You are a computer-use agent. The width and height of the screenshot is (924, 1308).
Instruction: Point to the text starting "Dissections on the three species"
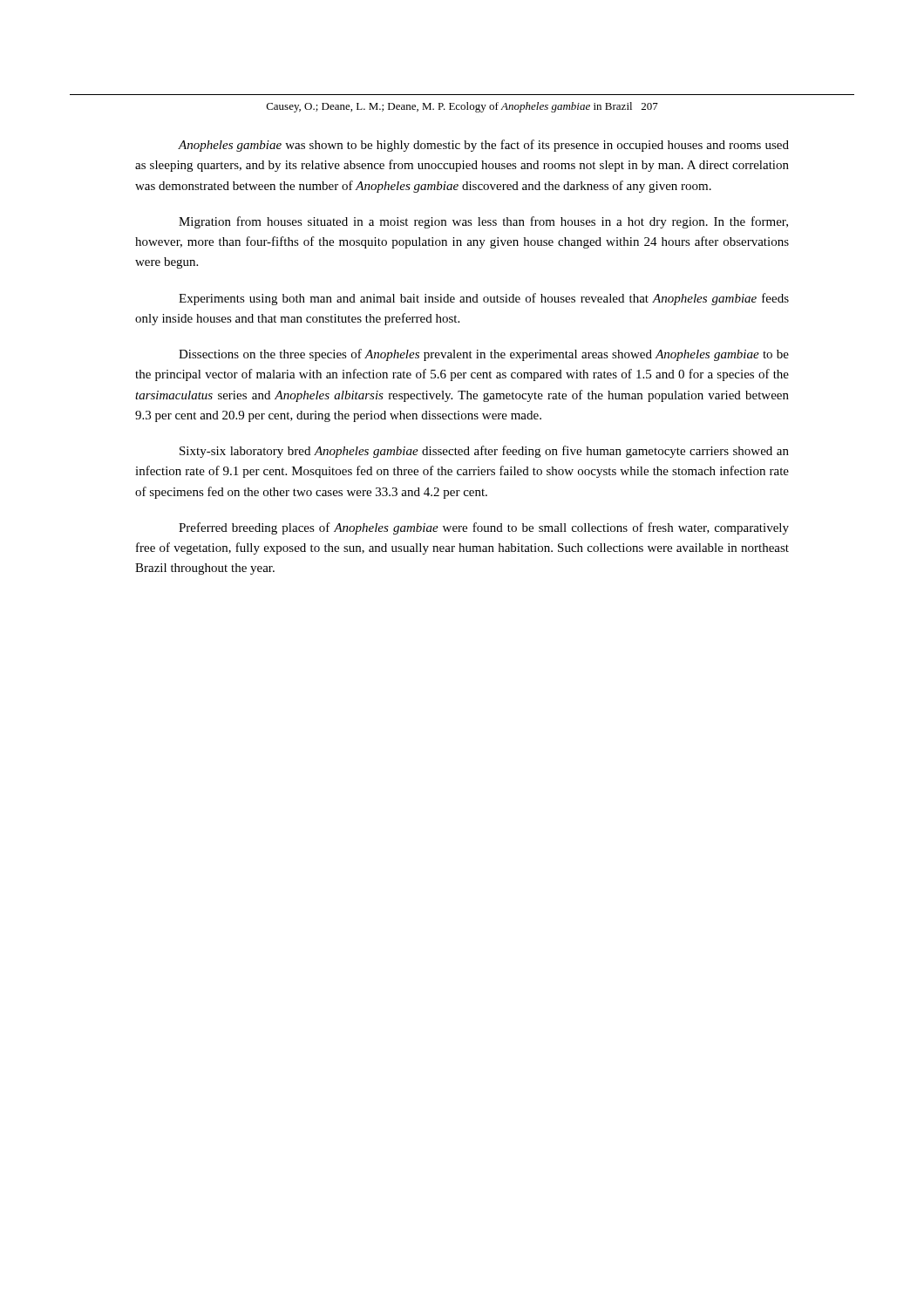462,385
